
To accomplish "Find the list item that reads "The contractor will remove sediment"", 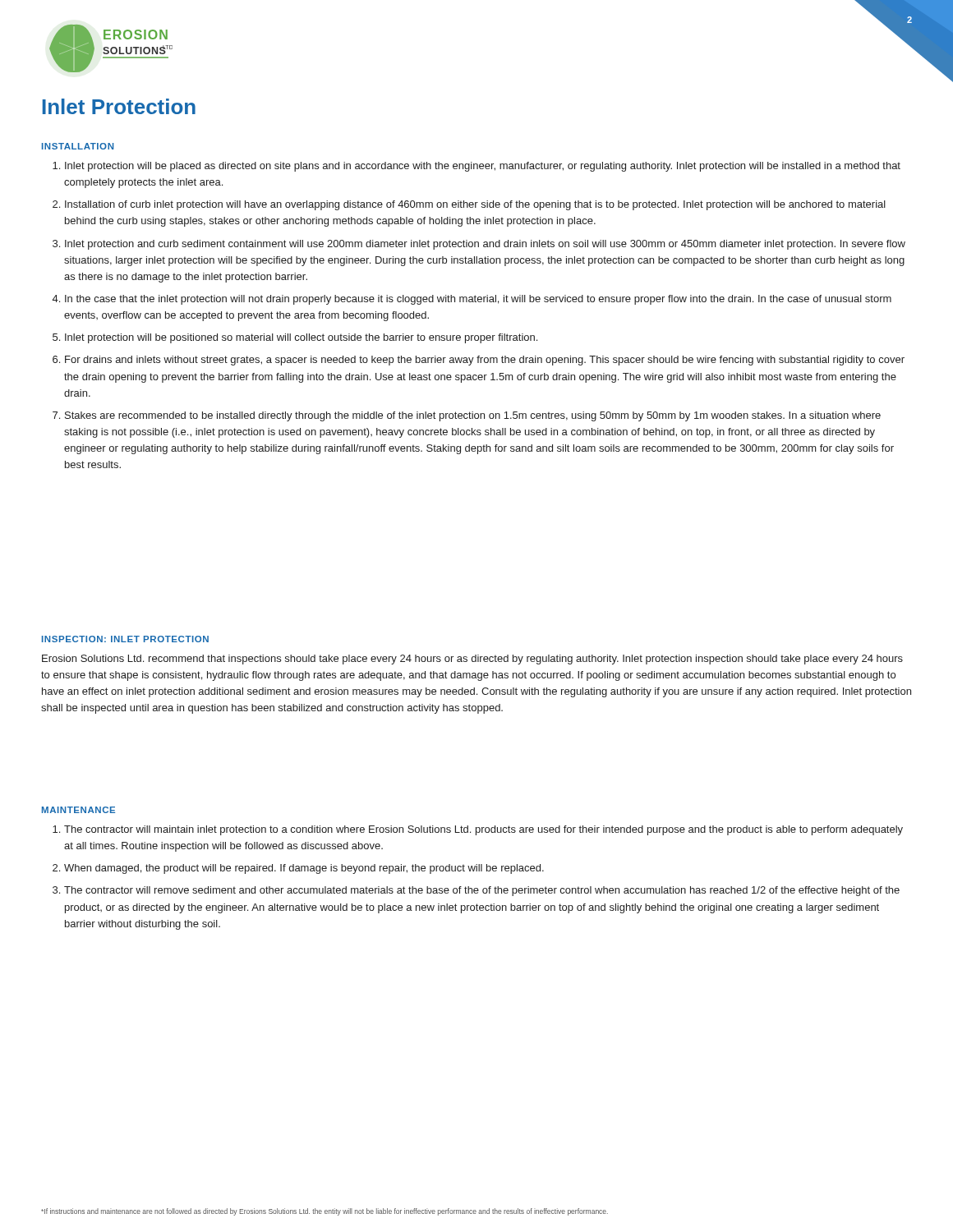I will click(x=482, y=907).
